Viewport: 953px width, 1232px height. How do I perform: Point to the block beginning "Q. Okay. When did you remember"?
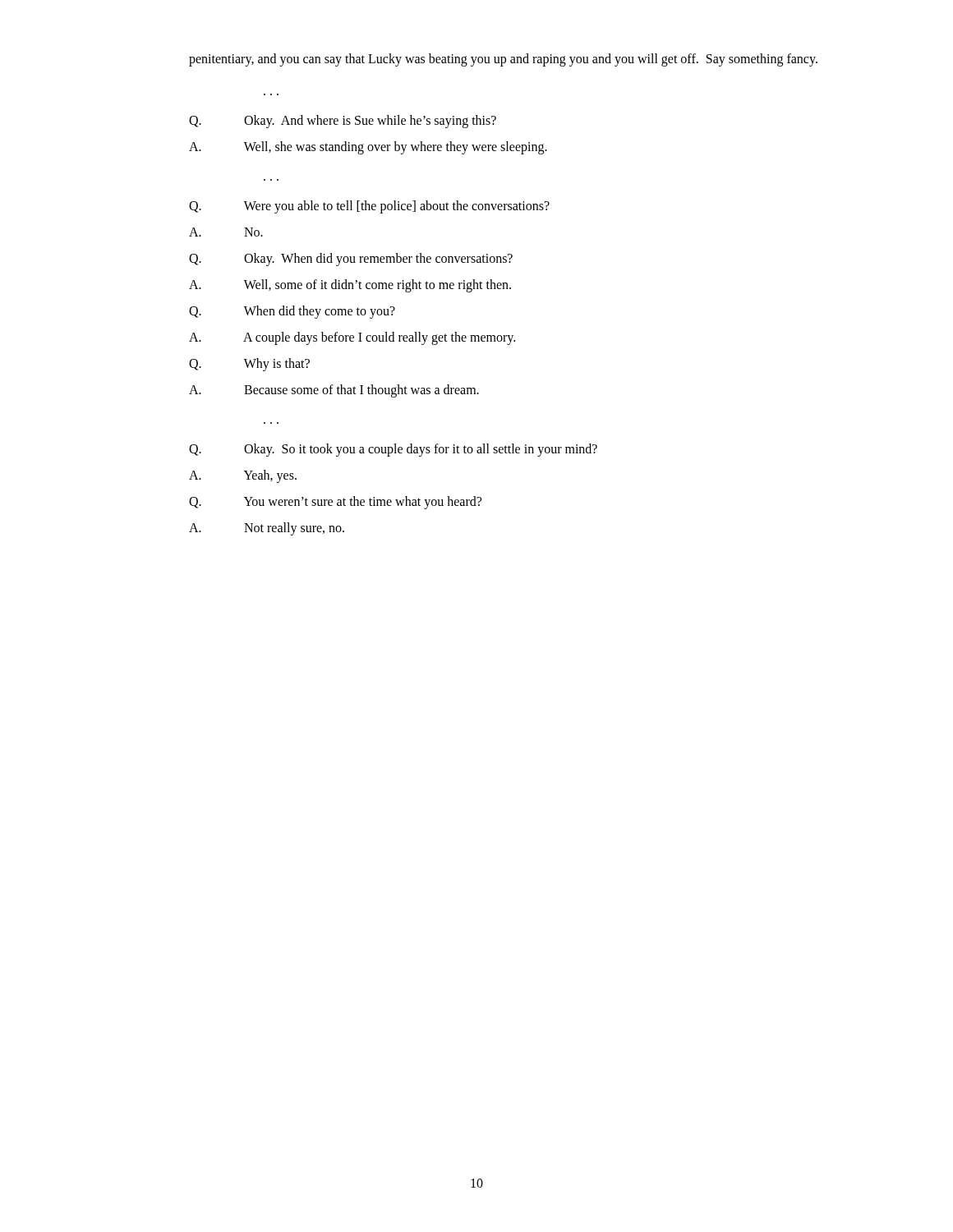pyautogui.click(x=351, y=259)
